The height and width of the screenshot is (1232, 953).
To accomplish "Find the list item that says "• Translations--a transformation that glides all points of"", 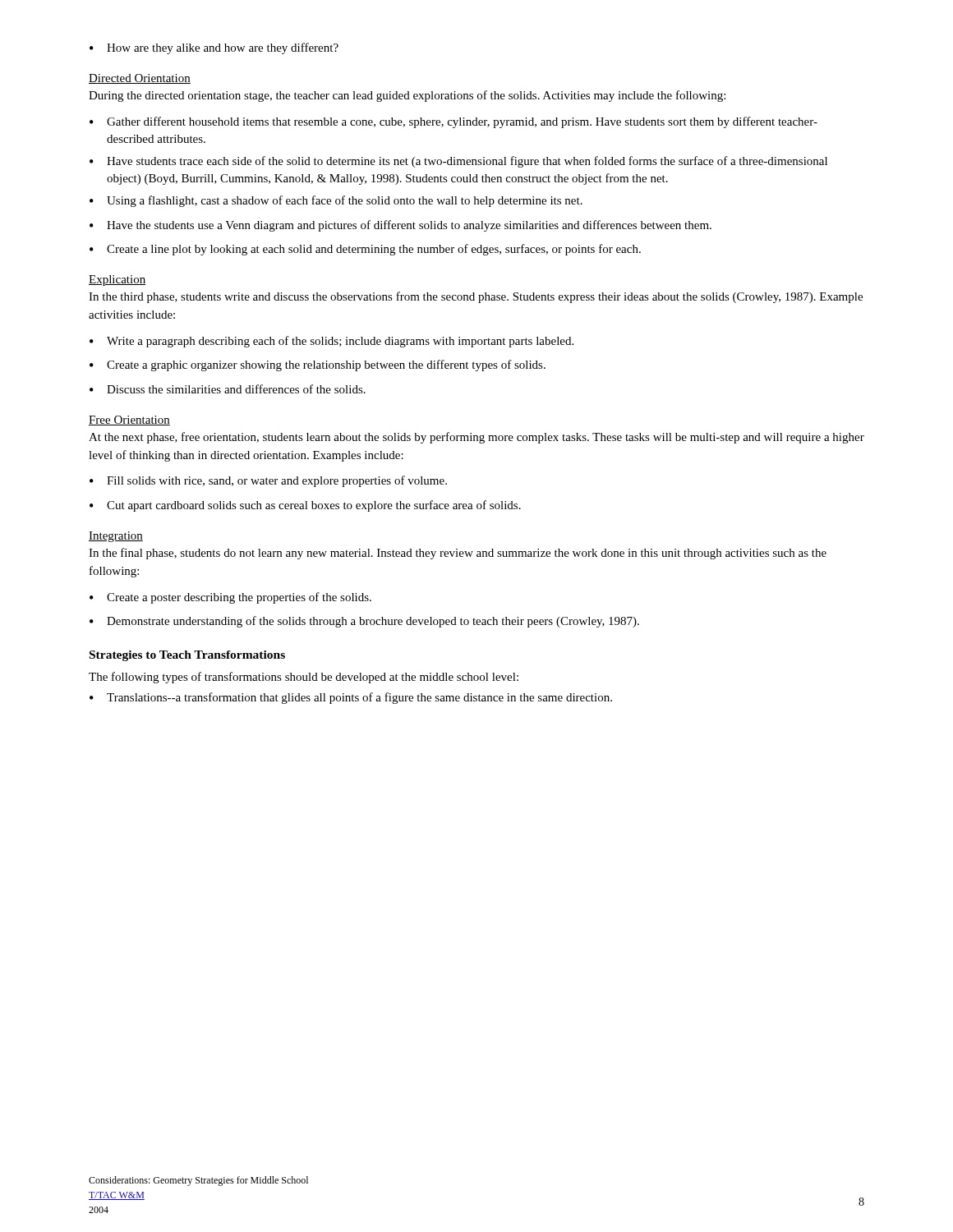I will (x=476, y=699).
